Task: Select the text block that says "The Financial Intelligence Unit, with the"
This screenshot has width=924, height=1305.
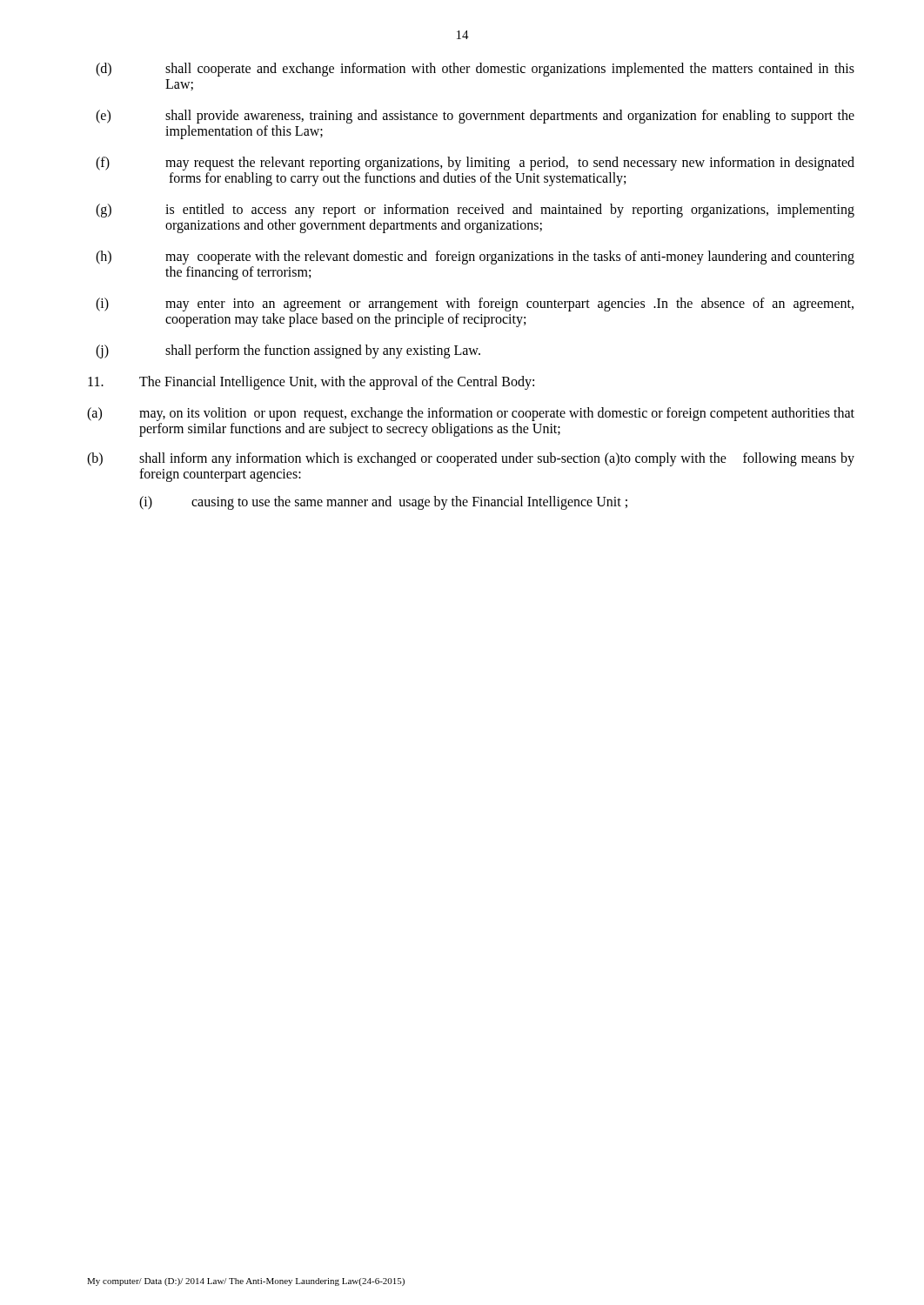Action: point(471,382)
